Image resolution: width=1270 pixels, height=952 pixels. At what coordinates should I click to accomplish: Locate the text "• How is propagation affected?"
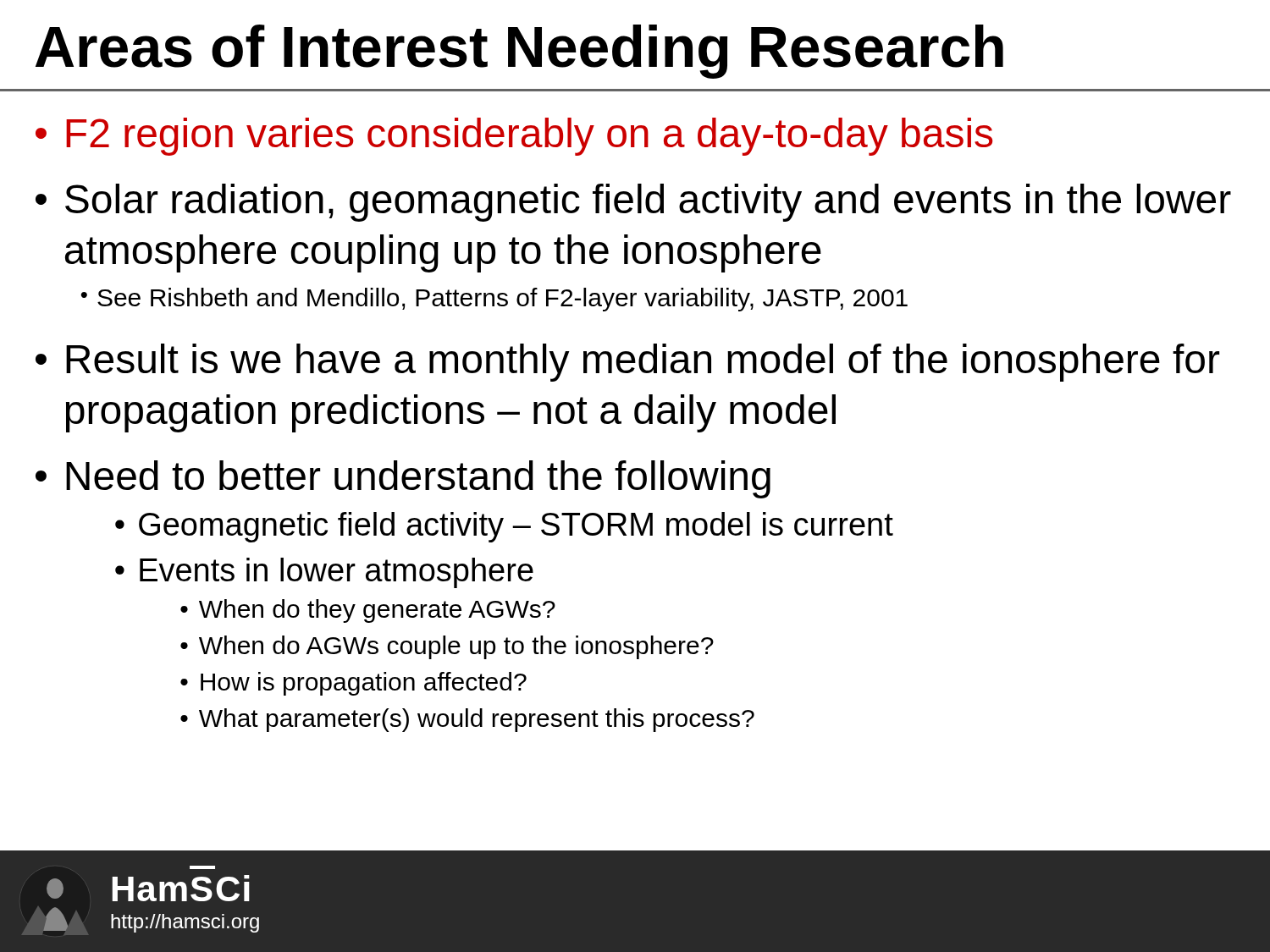click(x=353, y=682)
